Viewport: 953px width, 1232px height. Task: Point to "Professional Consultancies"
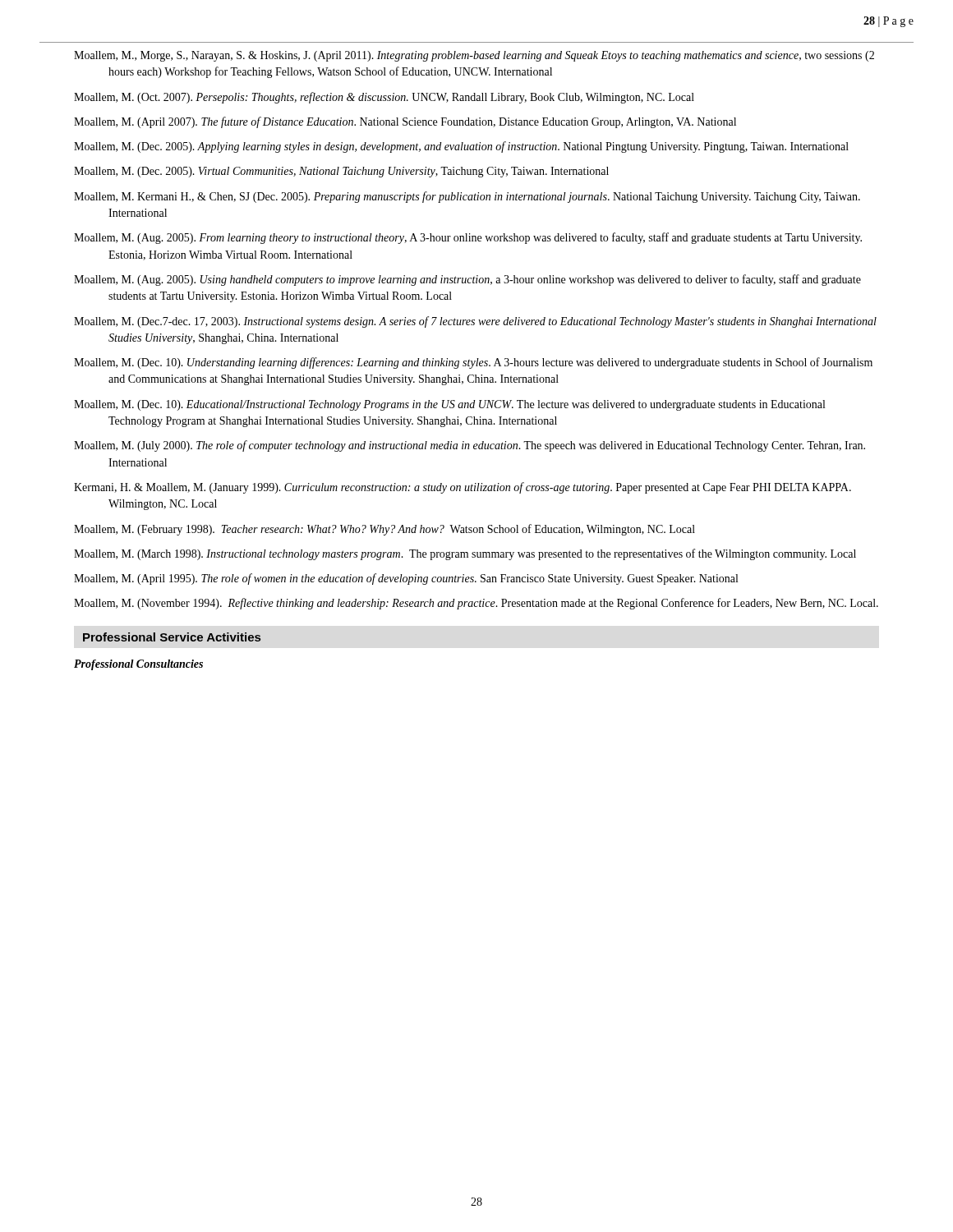[x=139, y=664]
